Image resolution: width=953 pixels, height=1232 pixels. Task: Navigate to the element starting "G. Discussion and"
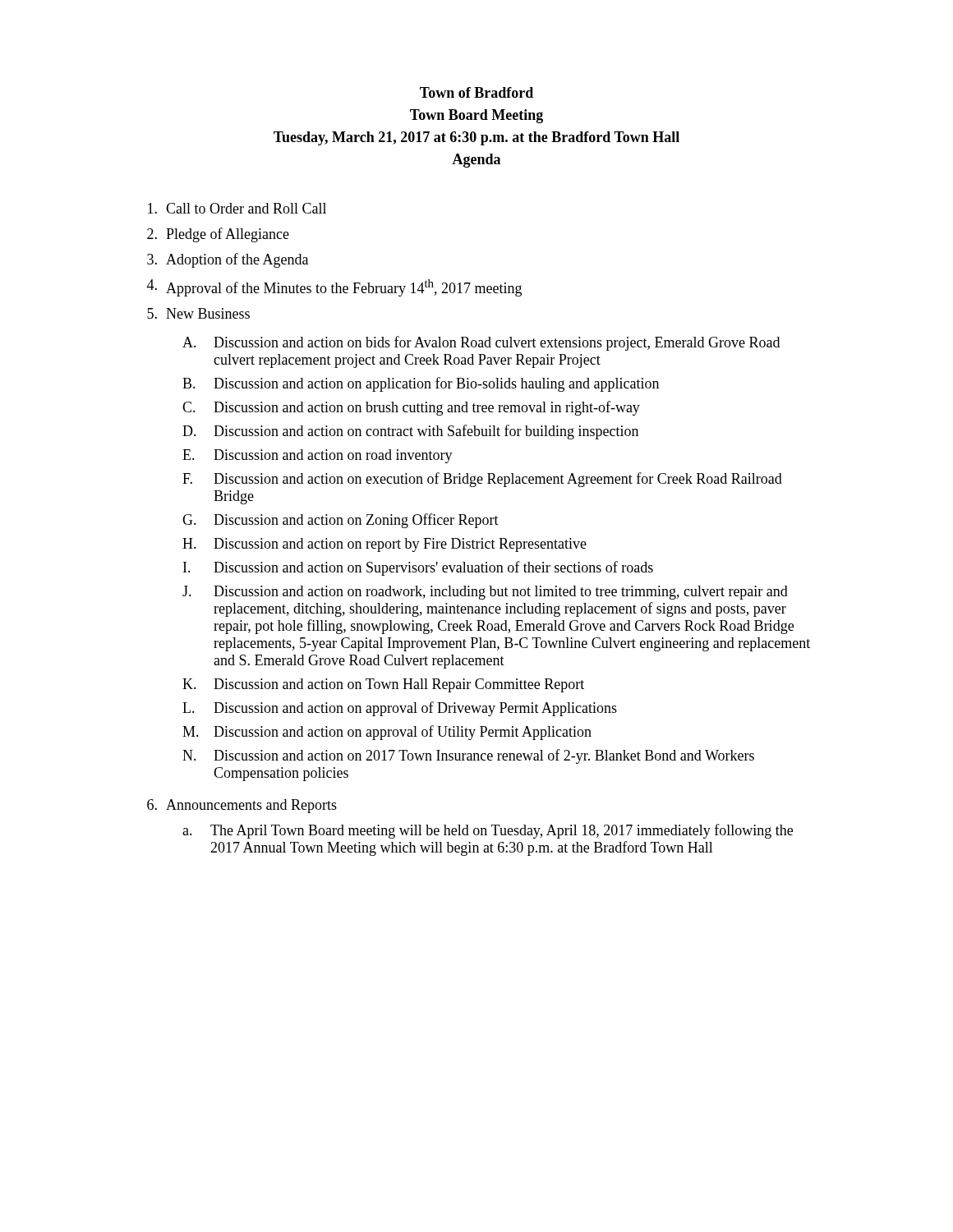click(x=340, y=520)
